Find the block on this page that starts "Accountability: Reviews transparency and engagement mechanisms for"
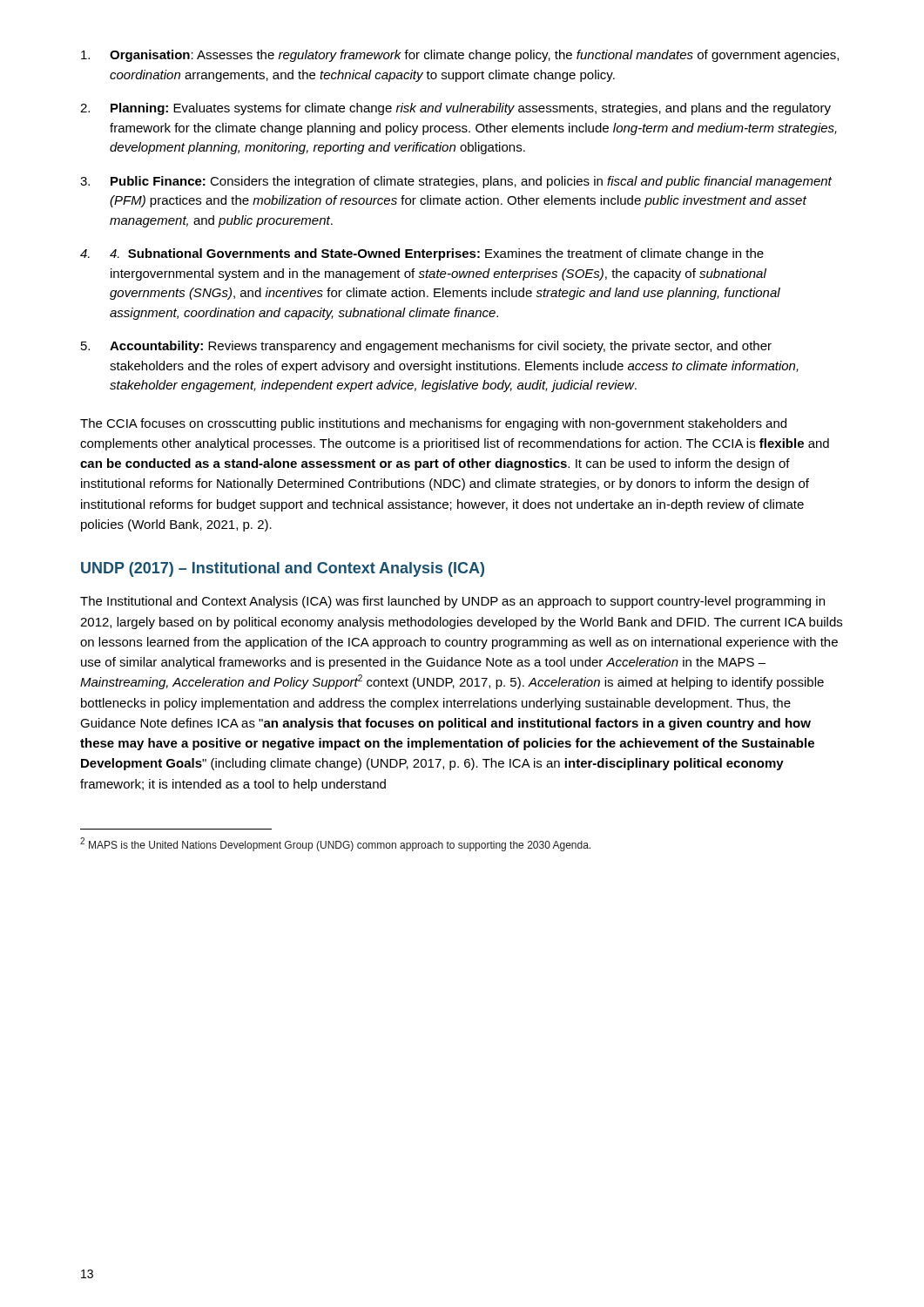 tap(455, 365)
